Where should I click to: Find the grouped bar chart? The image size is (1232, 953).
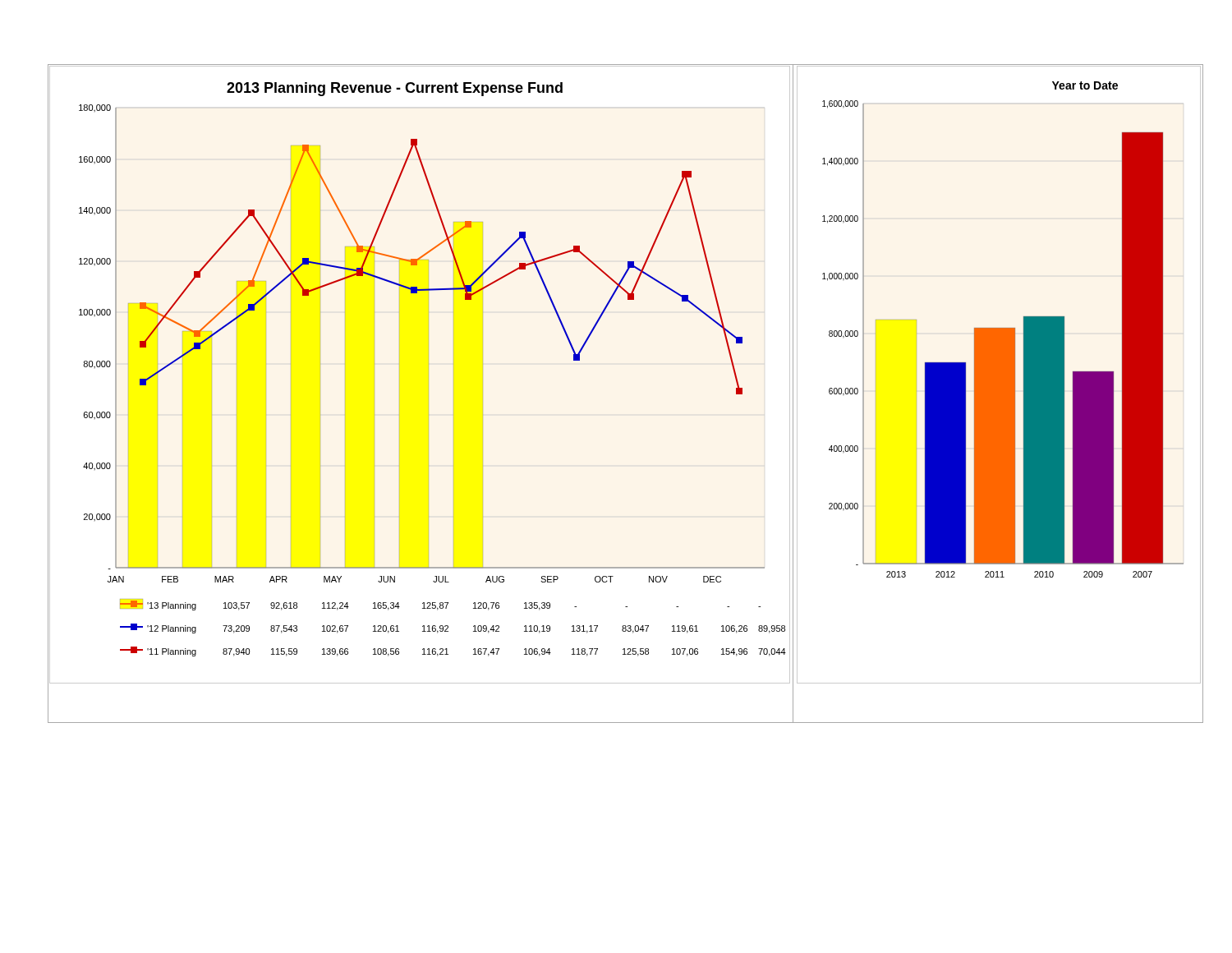[419, 374]
